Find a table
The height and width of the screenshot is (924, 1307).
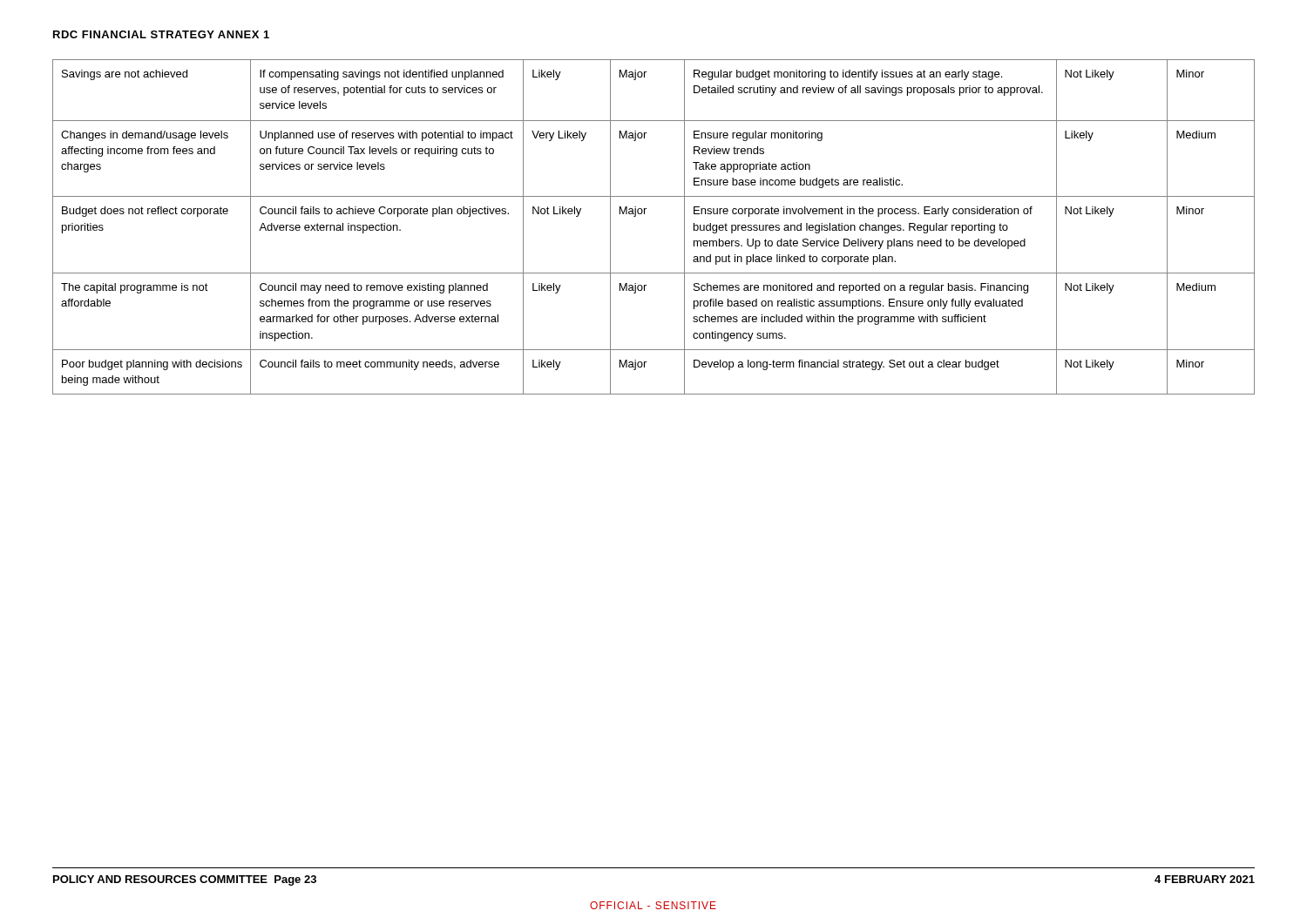[x=654, y=227]
